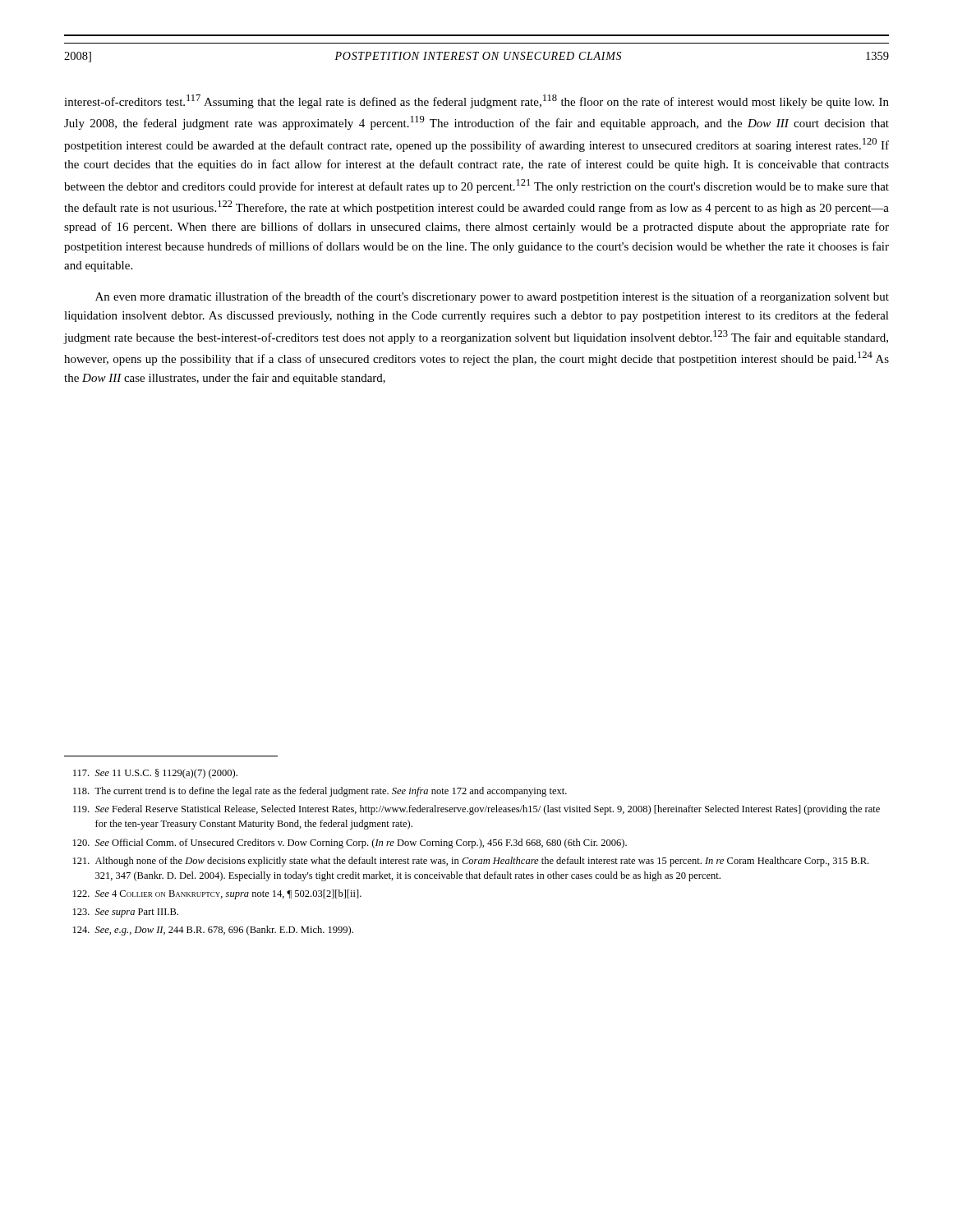
Task: Point to the block starting "An even more dramatic illustration of the"
Action: click(476, 338)
